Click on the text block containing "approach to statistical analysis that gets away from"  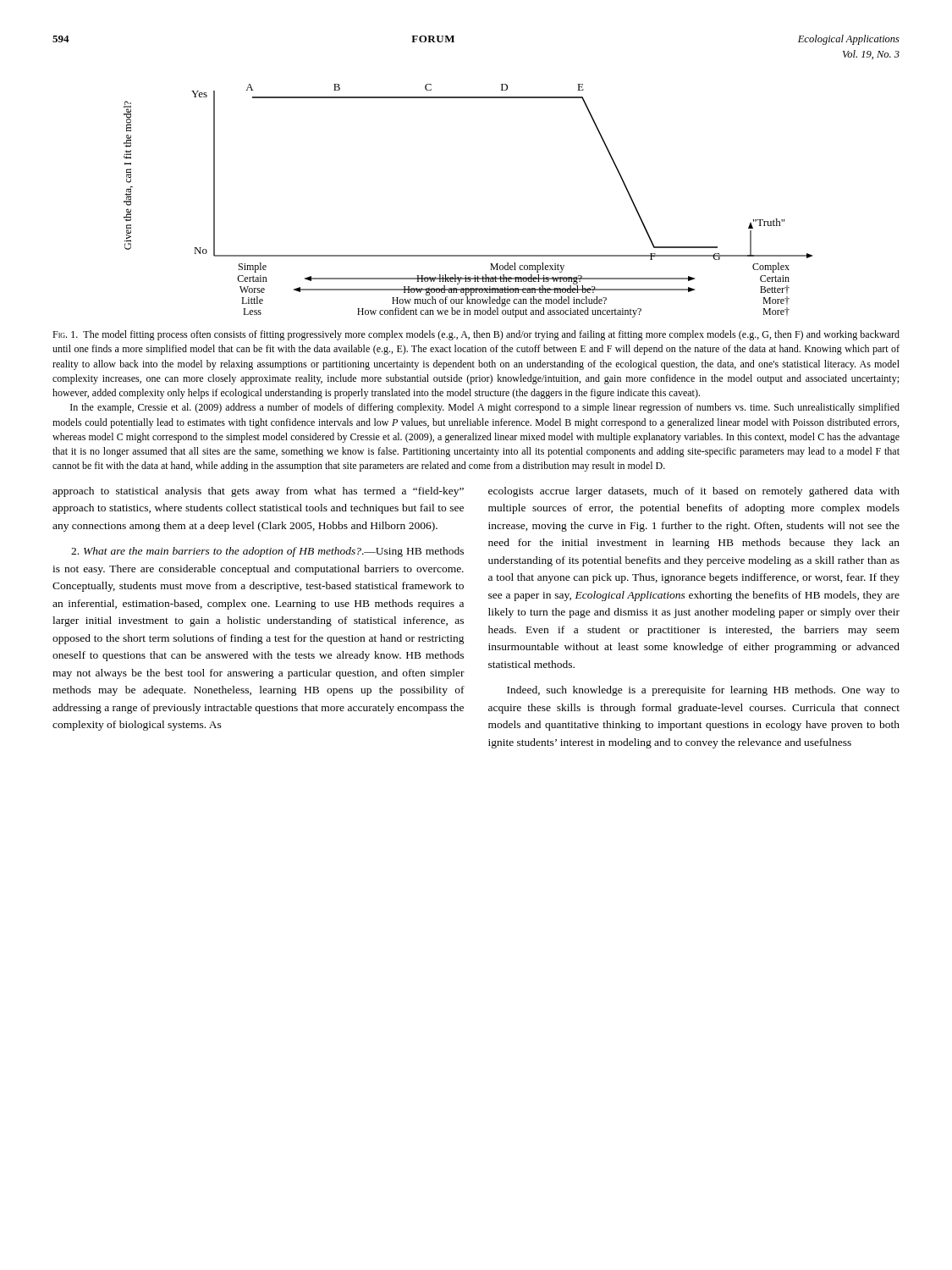click(258, 608)
